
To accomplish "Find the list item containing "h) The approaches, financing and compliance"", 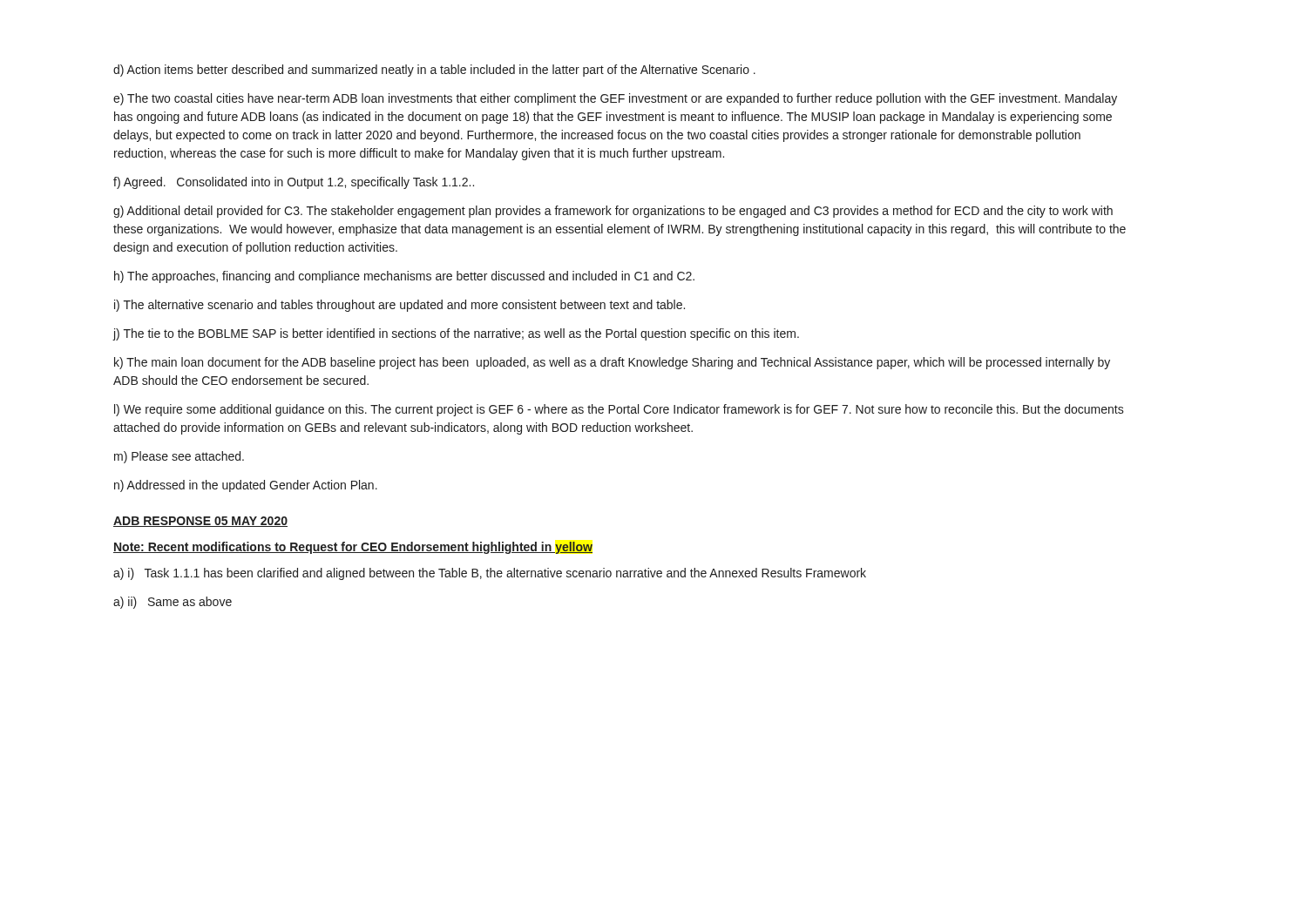I will click(x=404, y=276).
